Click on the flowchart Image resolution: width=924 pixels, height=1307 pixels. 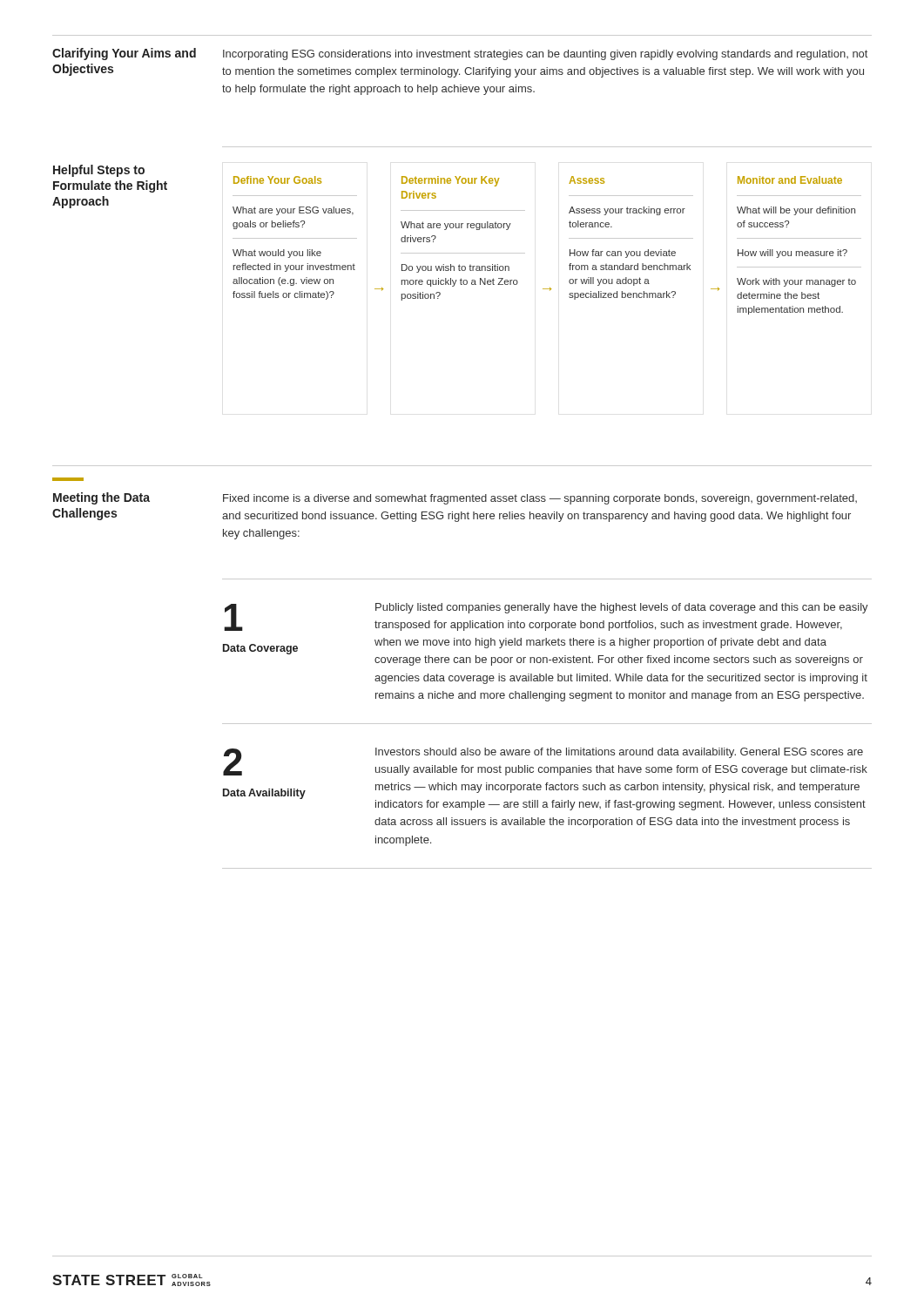pos(547,288)
